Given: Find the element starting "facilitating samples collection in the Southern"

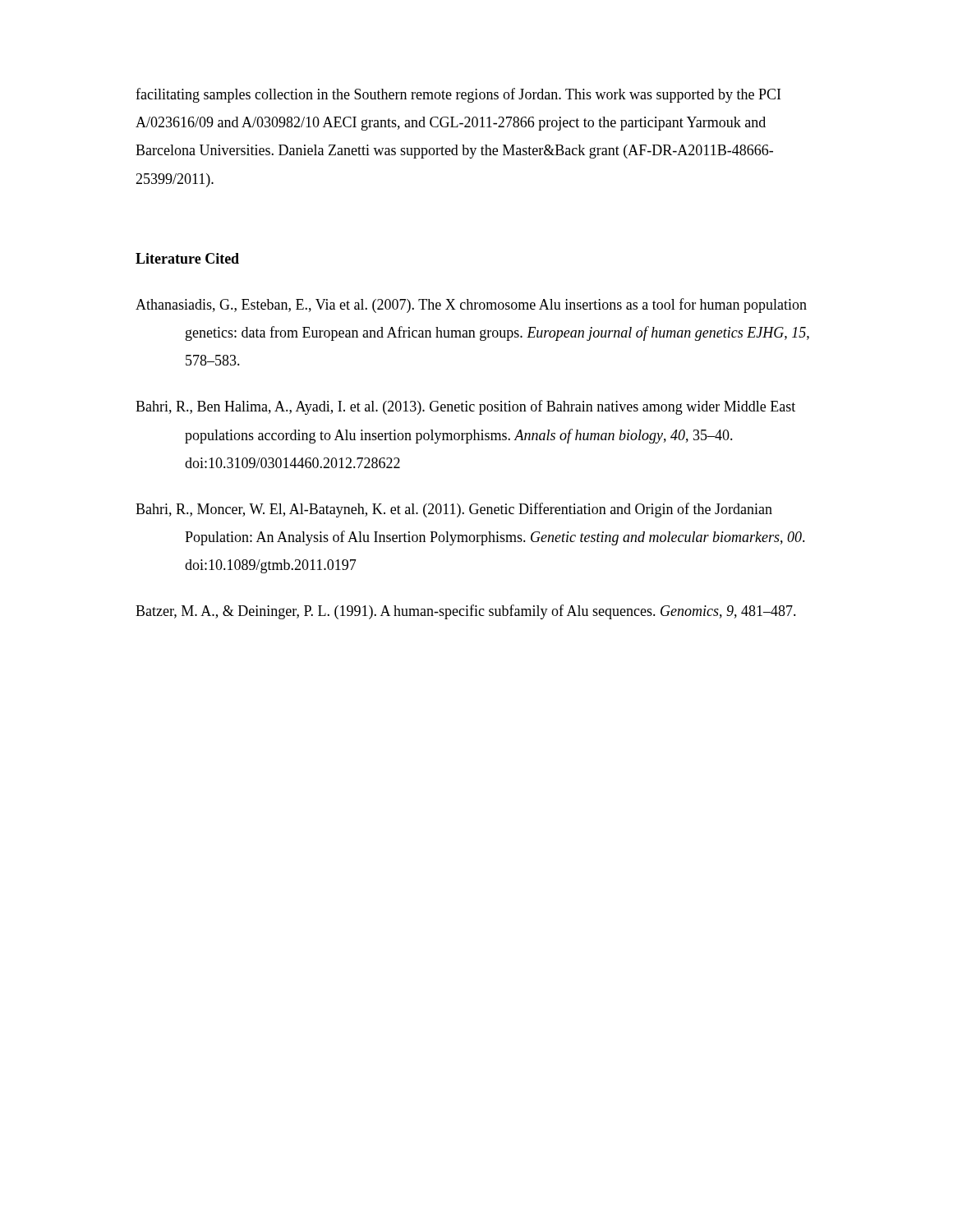Looking at the screenshot, I should pos(476,137).
